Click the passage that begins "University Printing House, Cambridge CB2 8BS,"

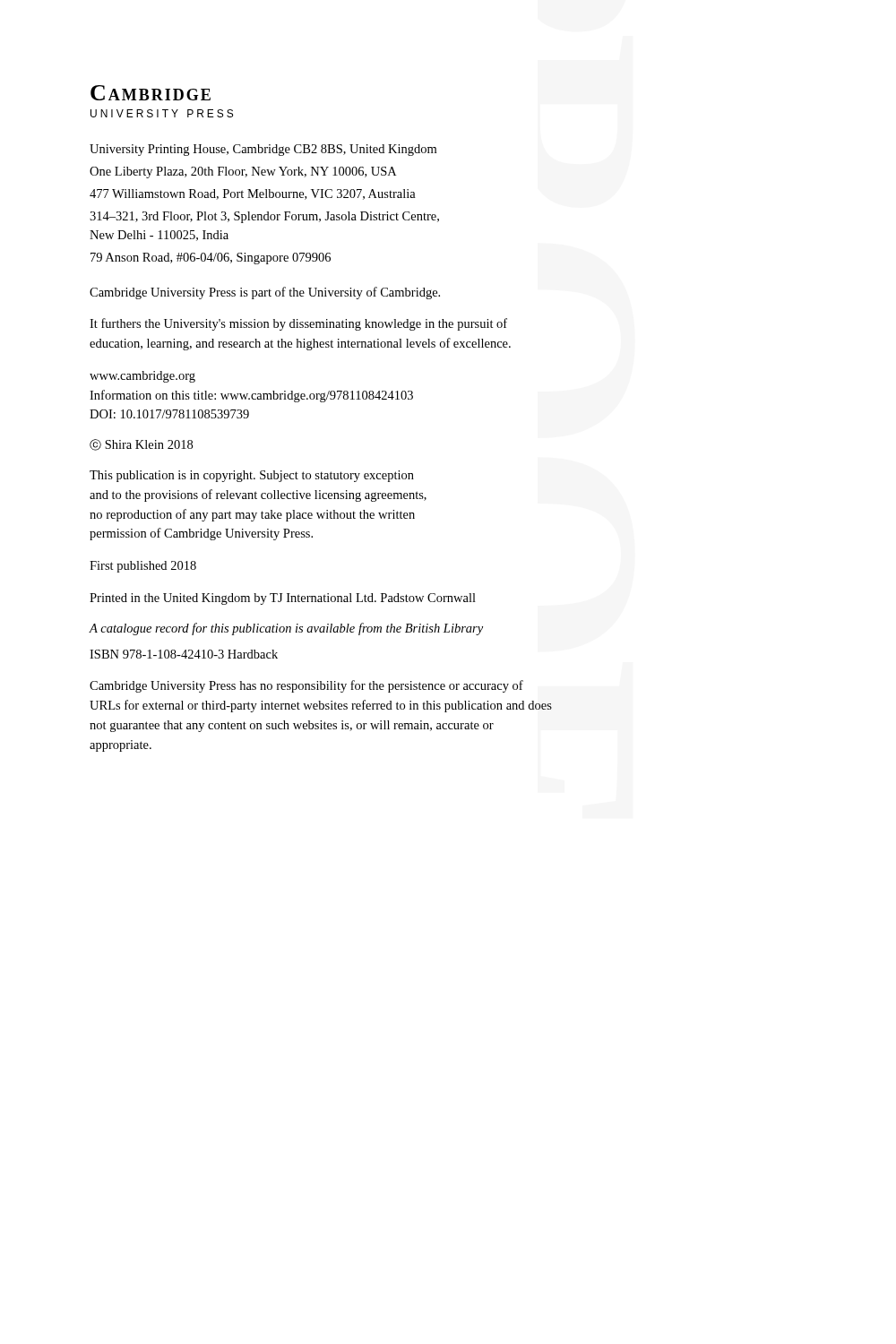[323, 203]
